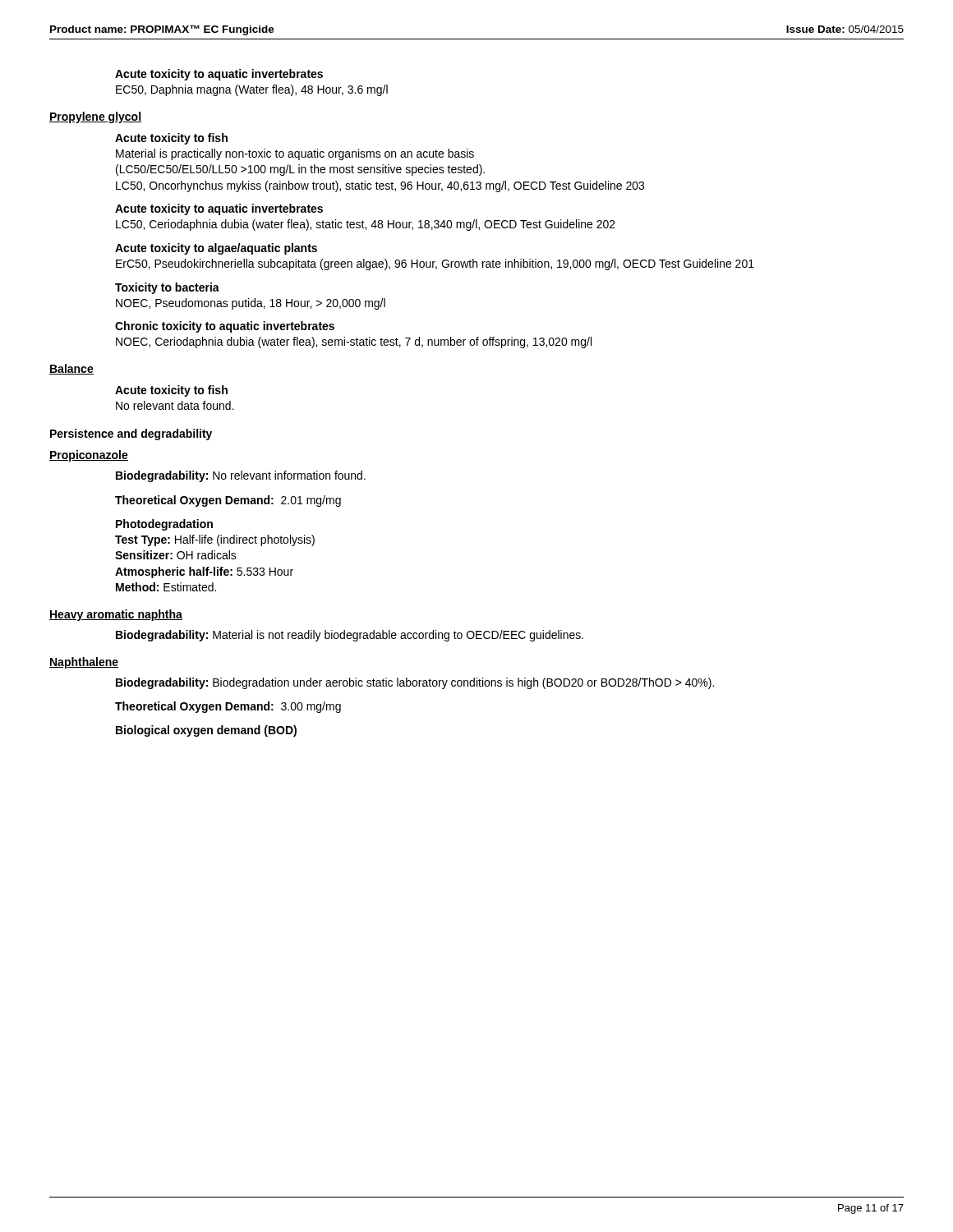
Task: Locate the text starting "Toxicity to bacteria"
Action: click(167, 287)
